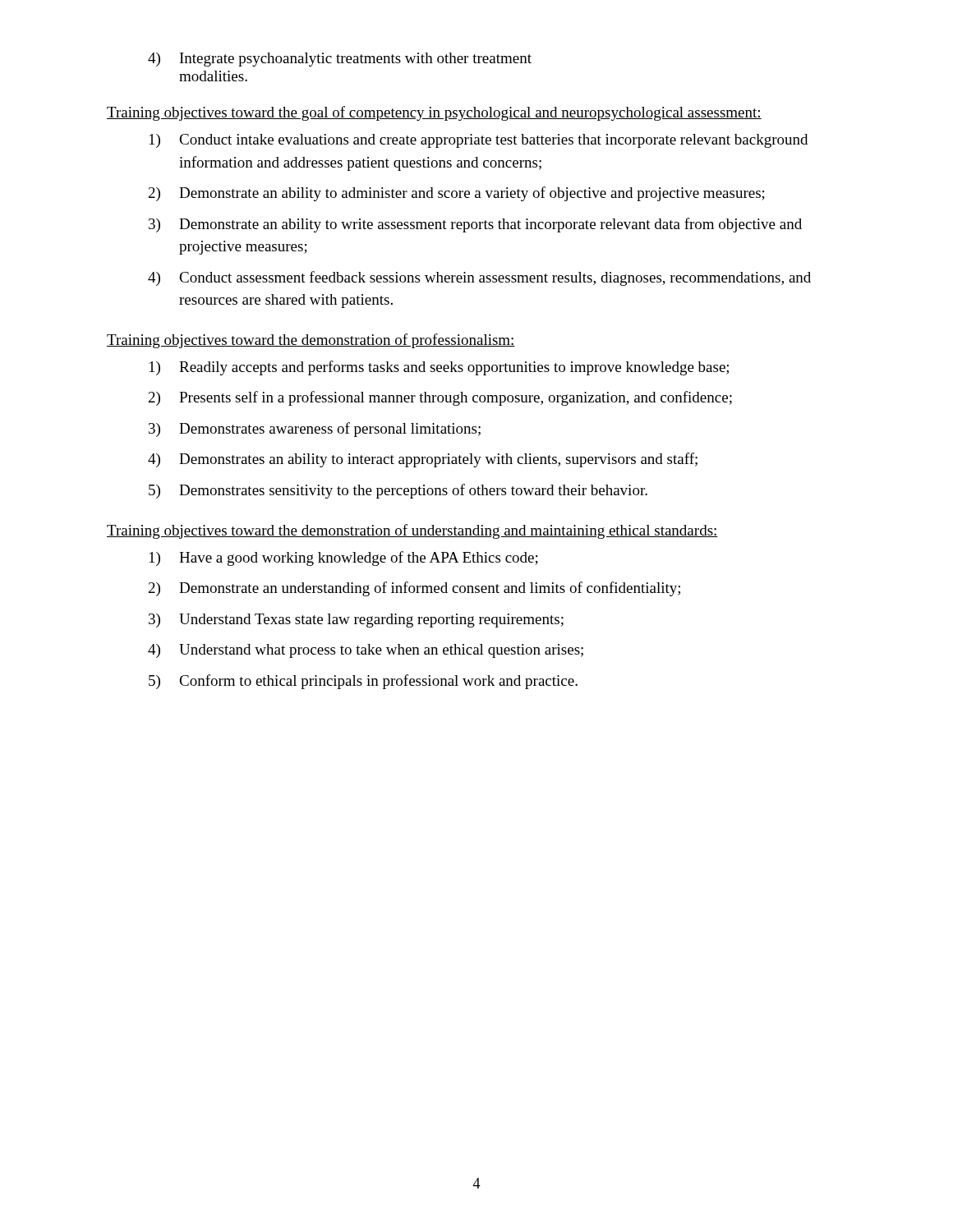Viewport: 953px width, 1232px height.
Task: Where is the passage that starts "1) Readily accepts and"?
Action: [x=501, y=367]
